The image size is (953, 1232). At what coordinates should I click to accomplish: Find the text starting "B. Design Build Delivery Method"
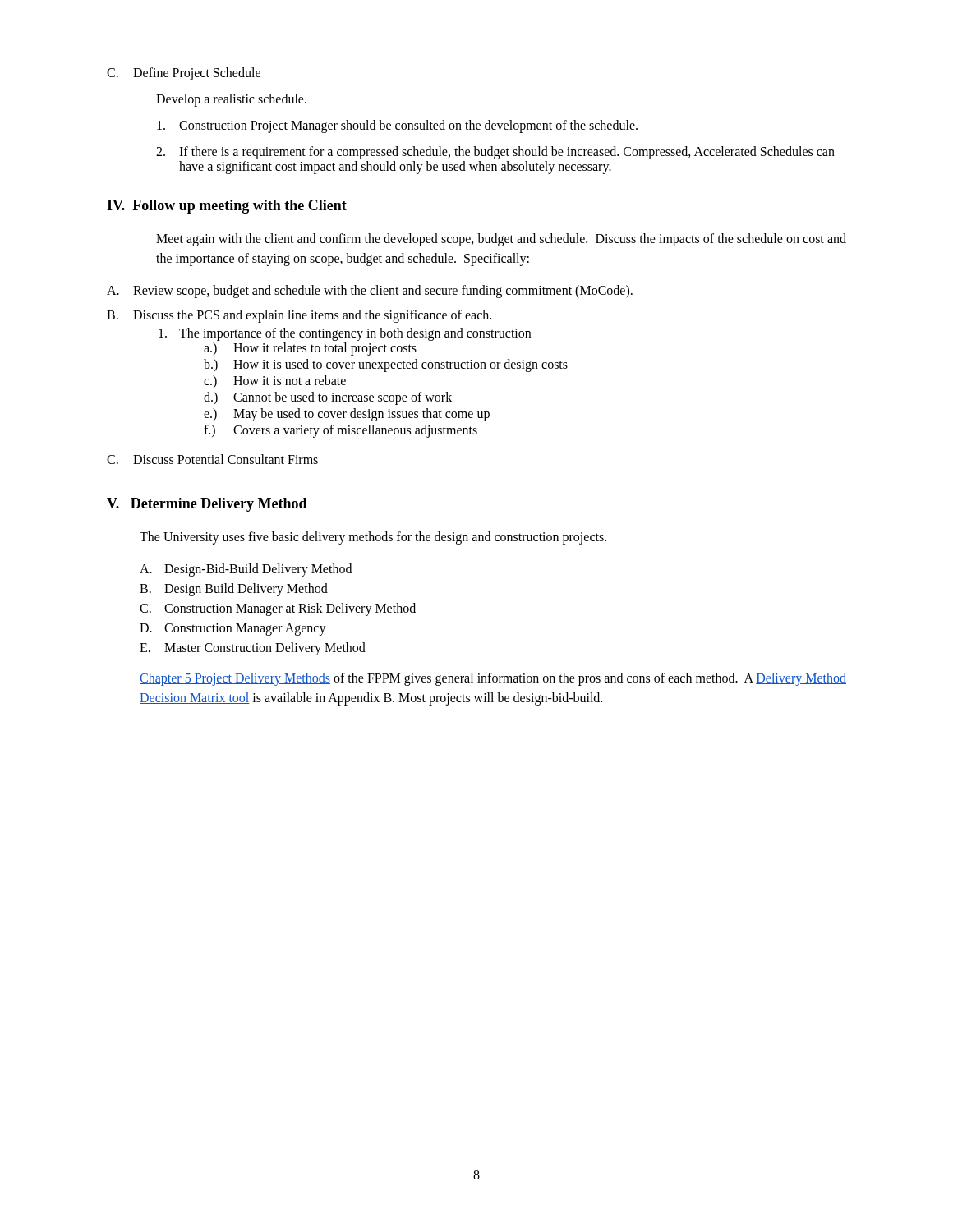[x=234, y=589]
